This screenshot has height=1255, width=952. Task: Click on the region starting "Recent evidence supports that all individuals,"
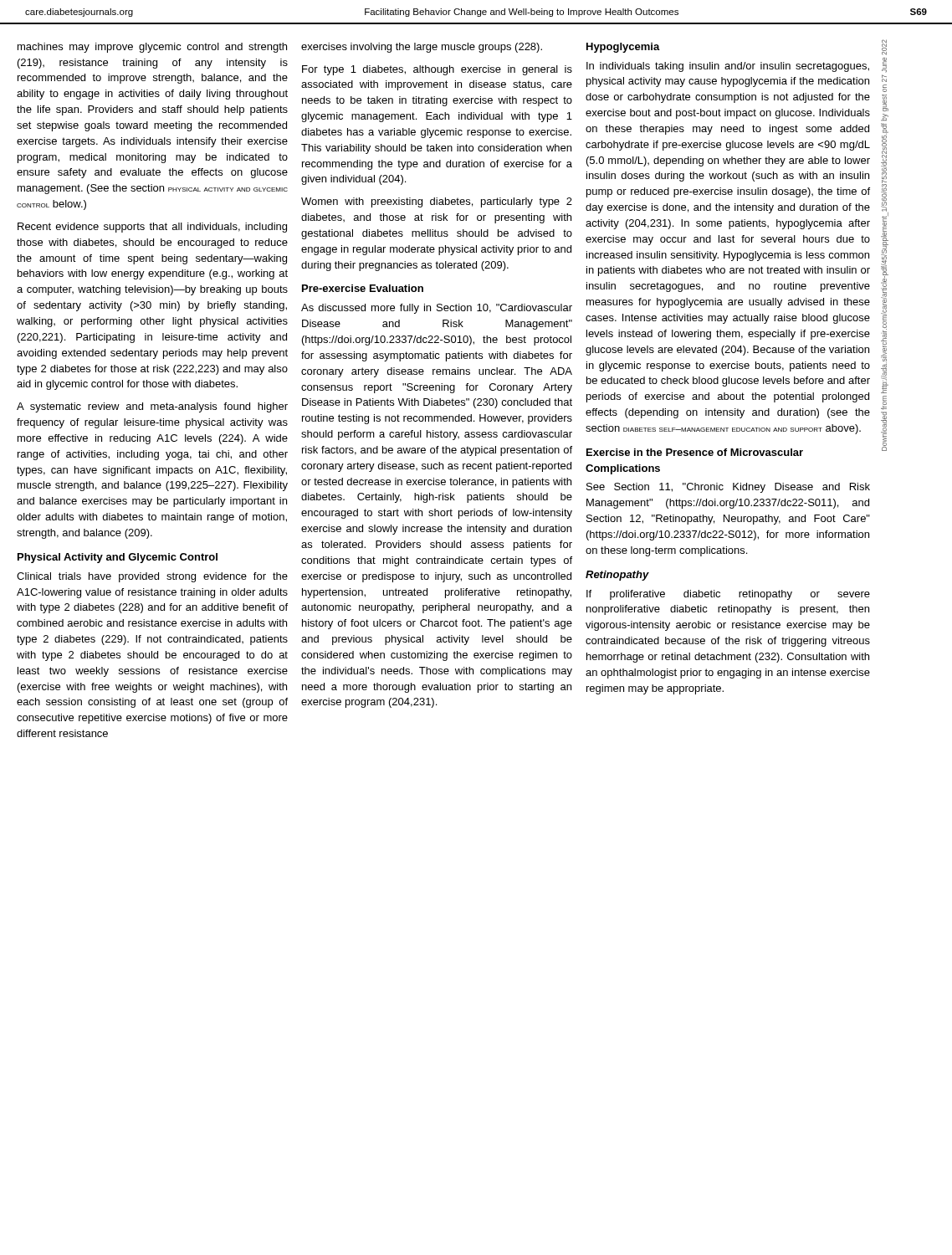(x=152, y=306)
